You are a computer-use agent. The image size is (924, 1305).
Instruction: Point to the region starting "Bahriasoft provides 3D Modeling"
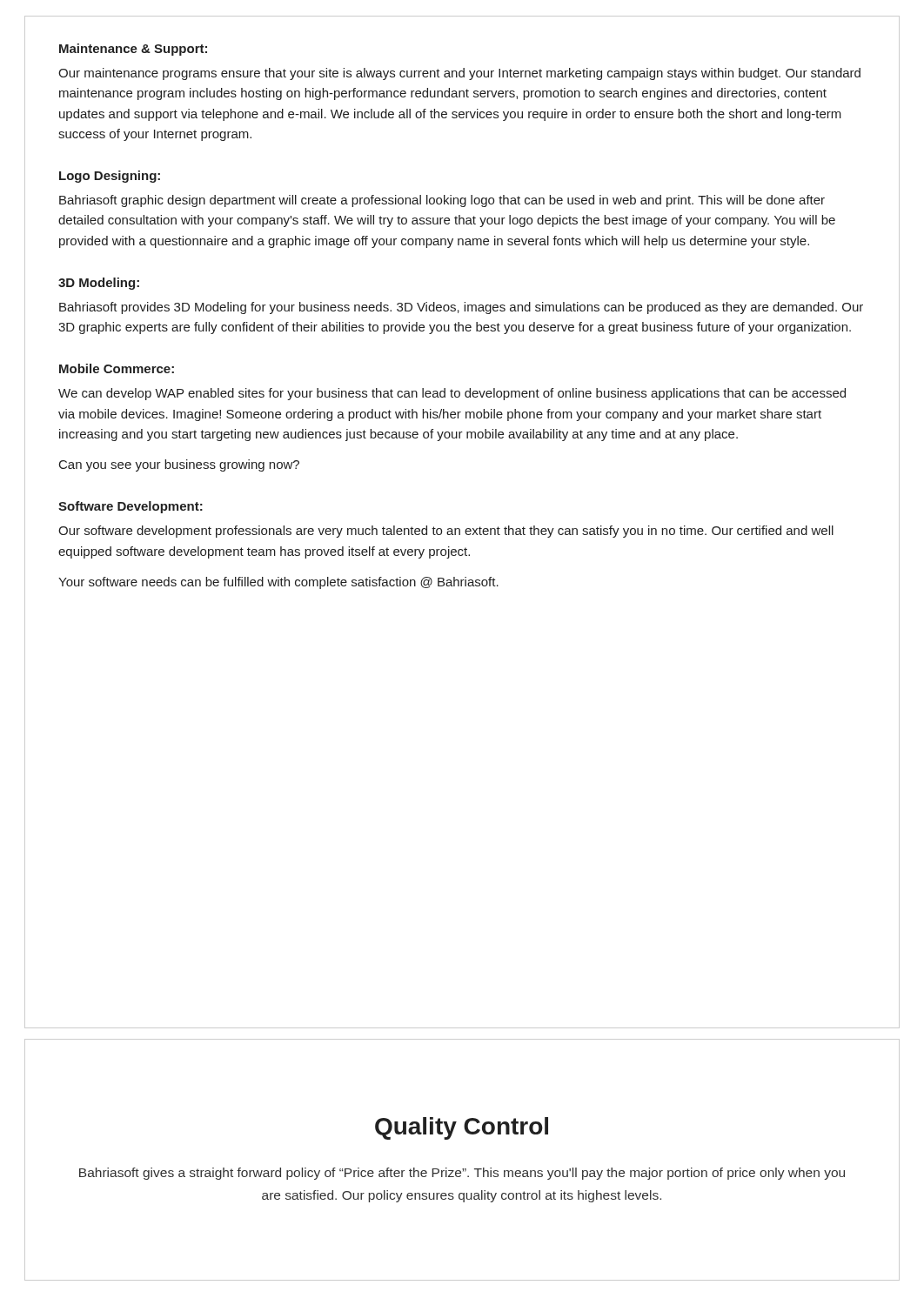point(461,317)
